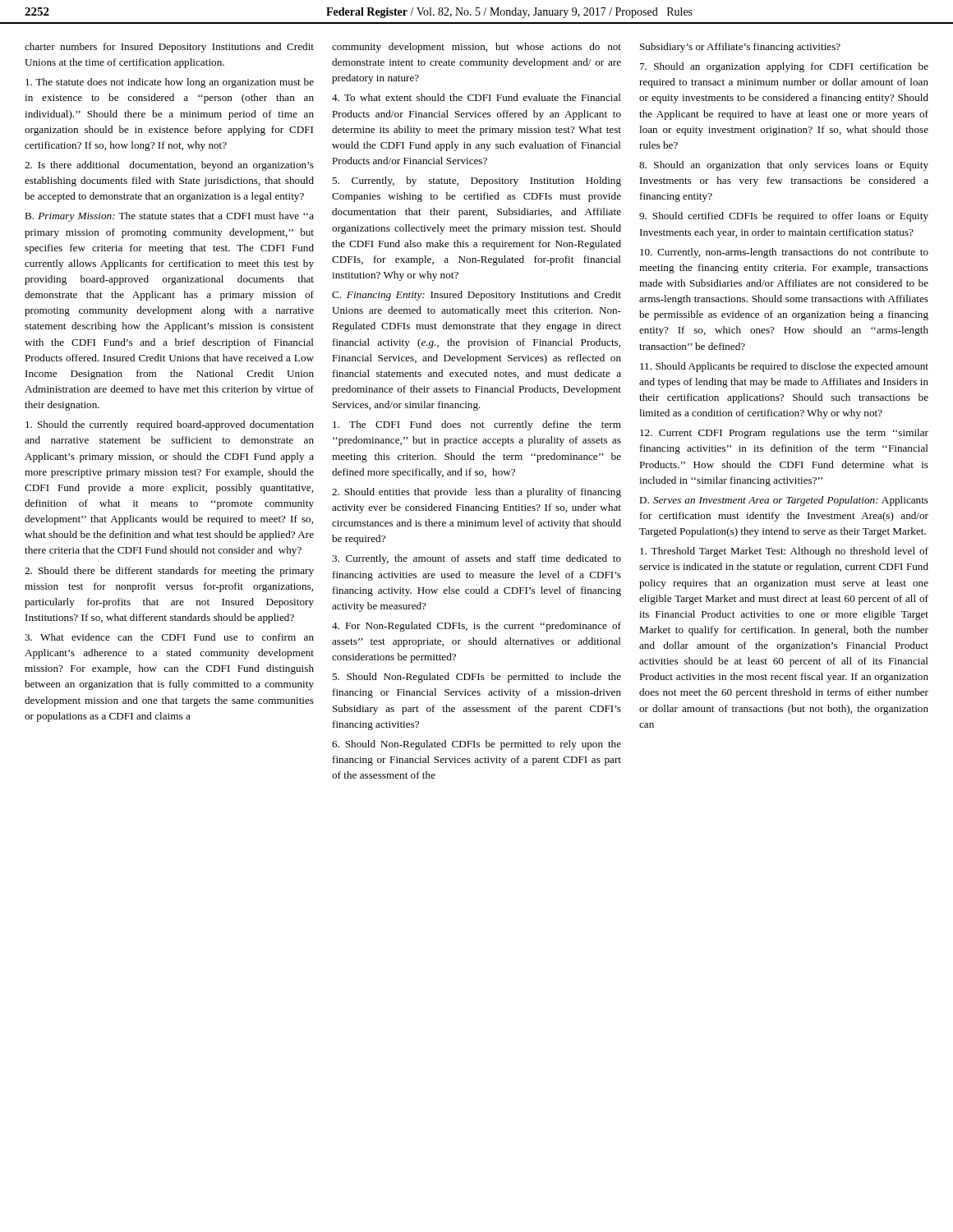Point to the block beginning "4. To what extent should the"
This screenshot has width=953, height=1232.
point(476,129)
